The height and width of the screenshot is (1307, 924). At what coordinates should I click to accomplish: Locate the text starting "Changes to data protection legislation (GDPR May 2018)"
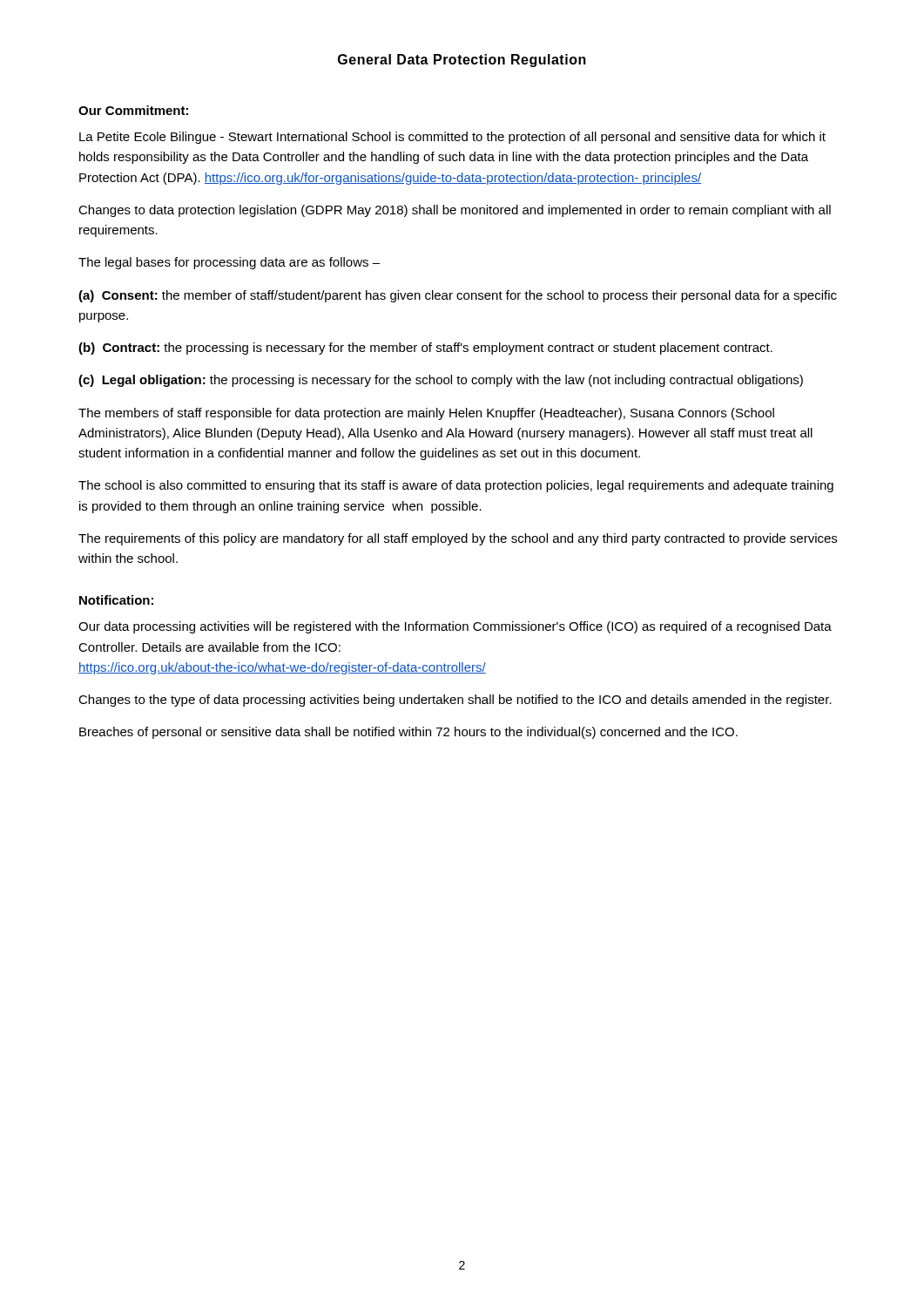(x=455, y=219)
